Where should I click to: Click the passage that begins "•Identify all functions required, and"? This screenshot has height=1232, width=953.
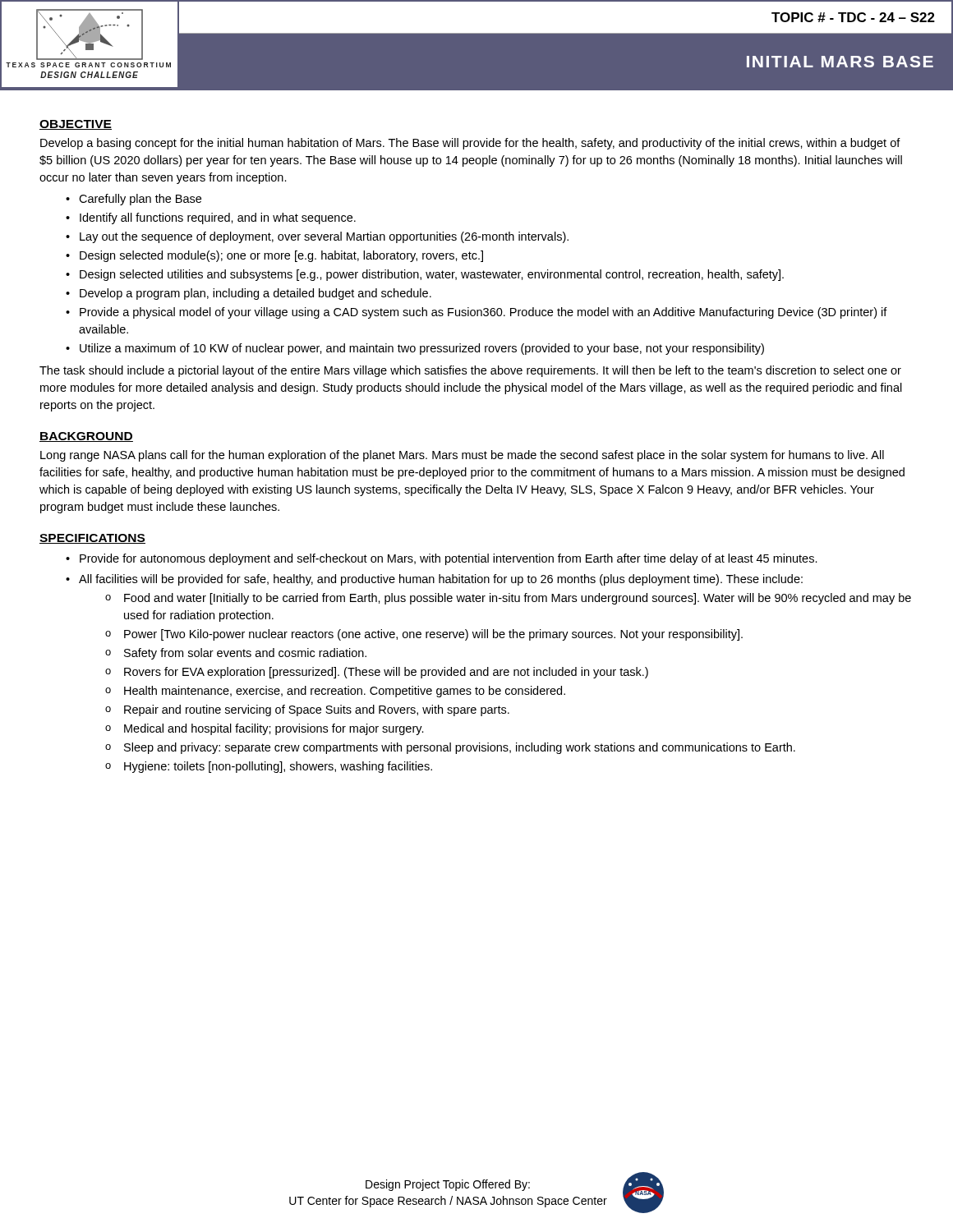point(211,218)
